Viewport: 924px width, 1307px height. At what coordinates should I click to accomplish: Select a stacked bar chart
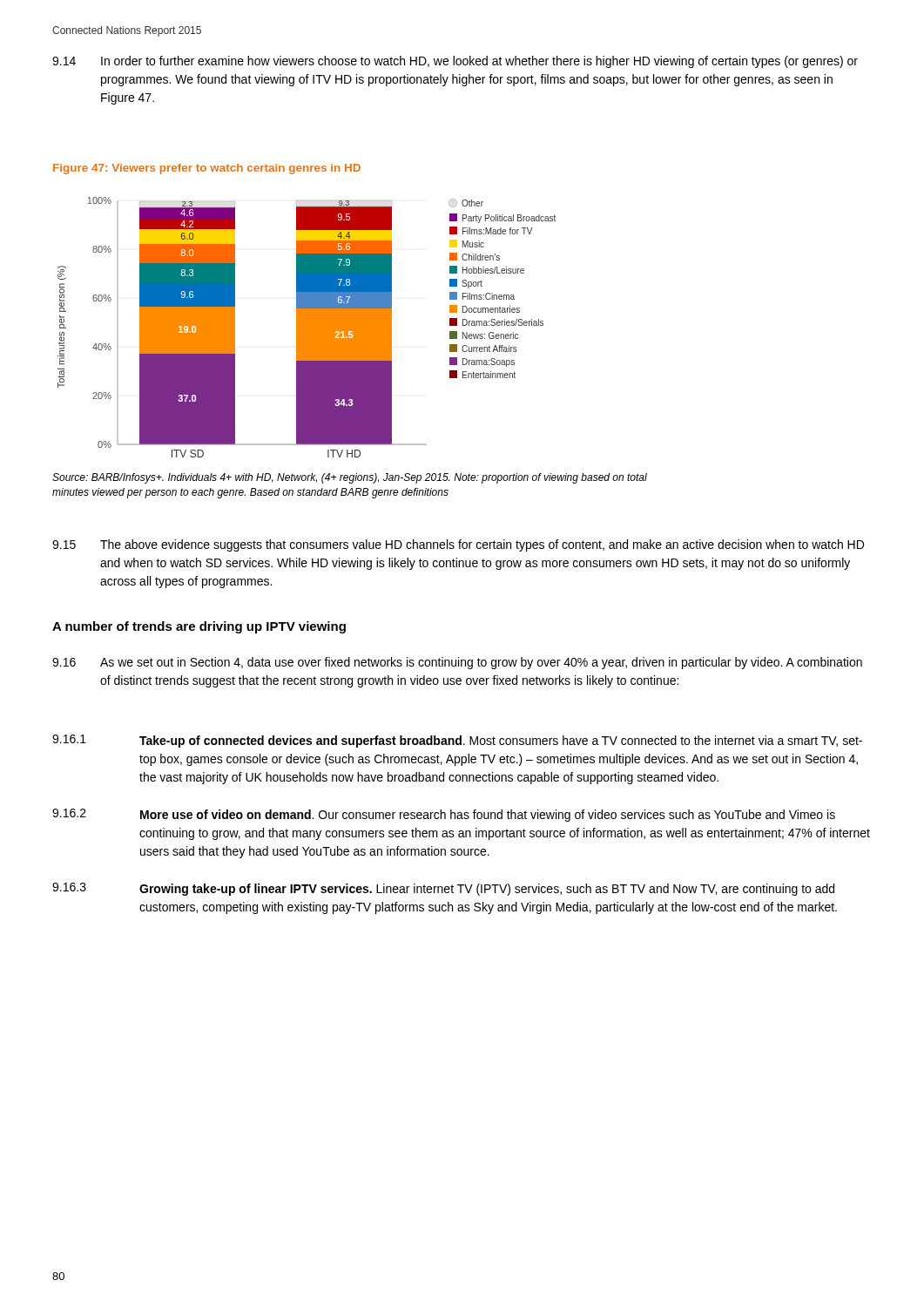coord(466,327)
